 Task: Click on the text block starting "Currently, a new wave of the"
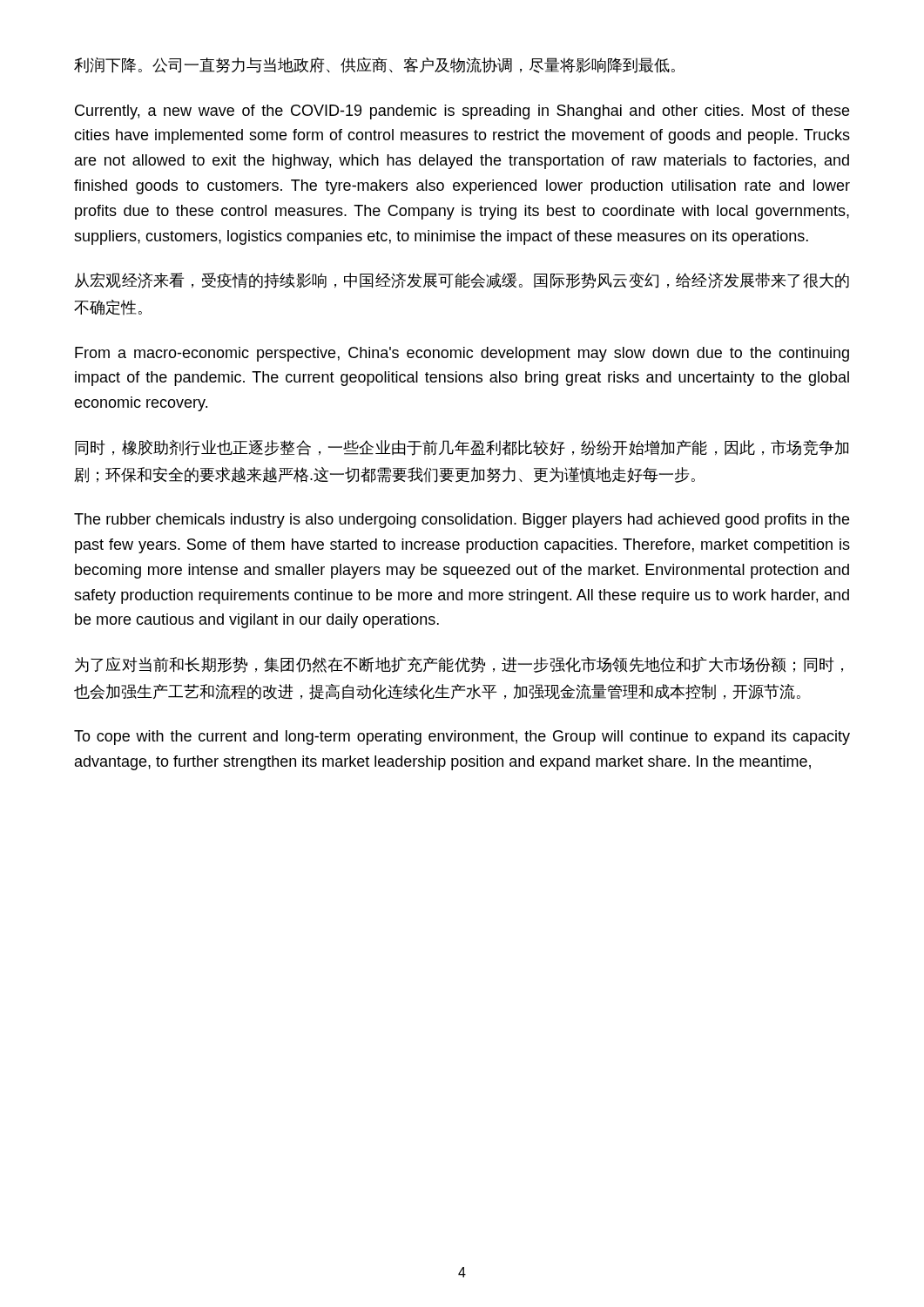click(462, 173)
